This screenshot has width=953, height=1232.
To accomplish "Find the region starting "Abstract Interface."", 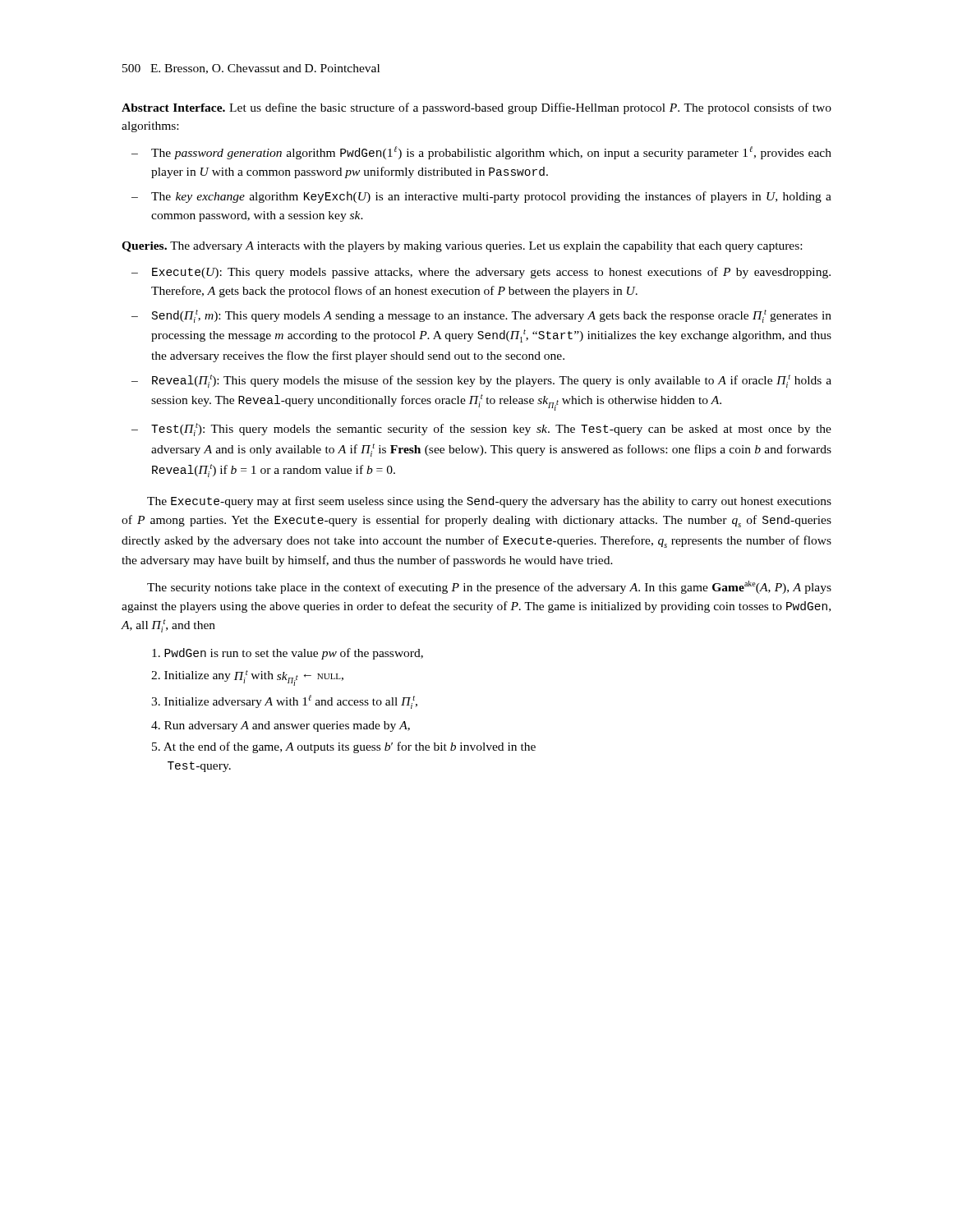I will 174,107.
